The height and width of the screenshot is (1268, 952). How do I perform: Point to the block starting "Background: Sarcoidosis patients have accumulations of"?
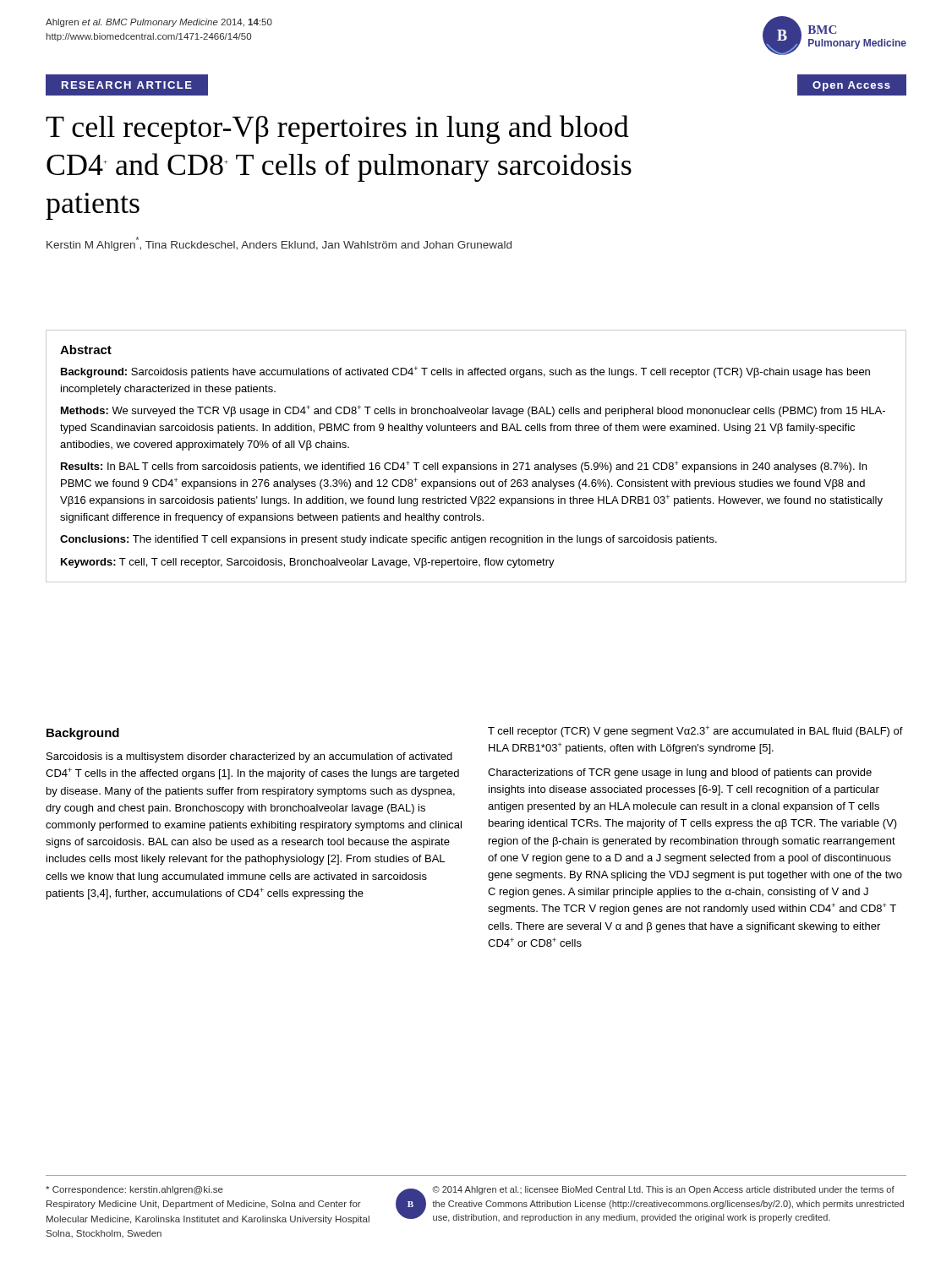pos(465,379)
